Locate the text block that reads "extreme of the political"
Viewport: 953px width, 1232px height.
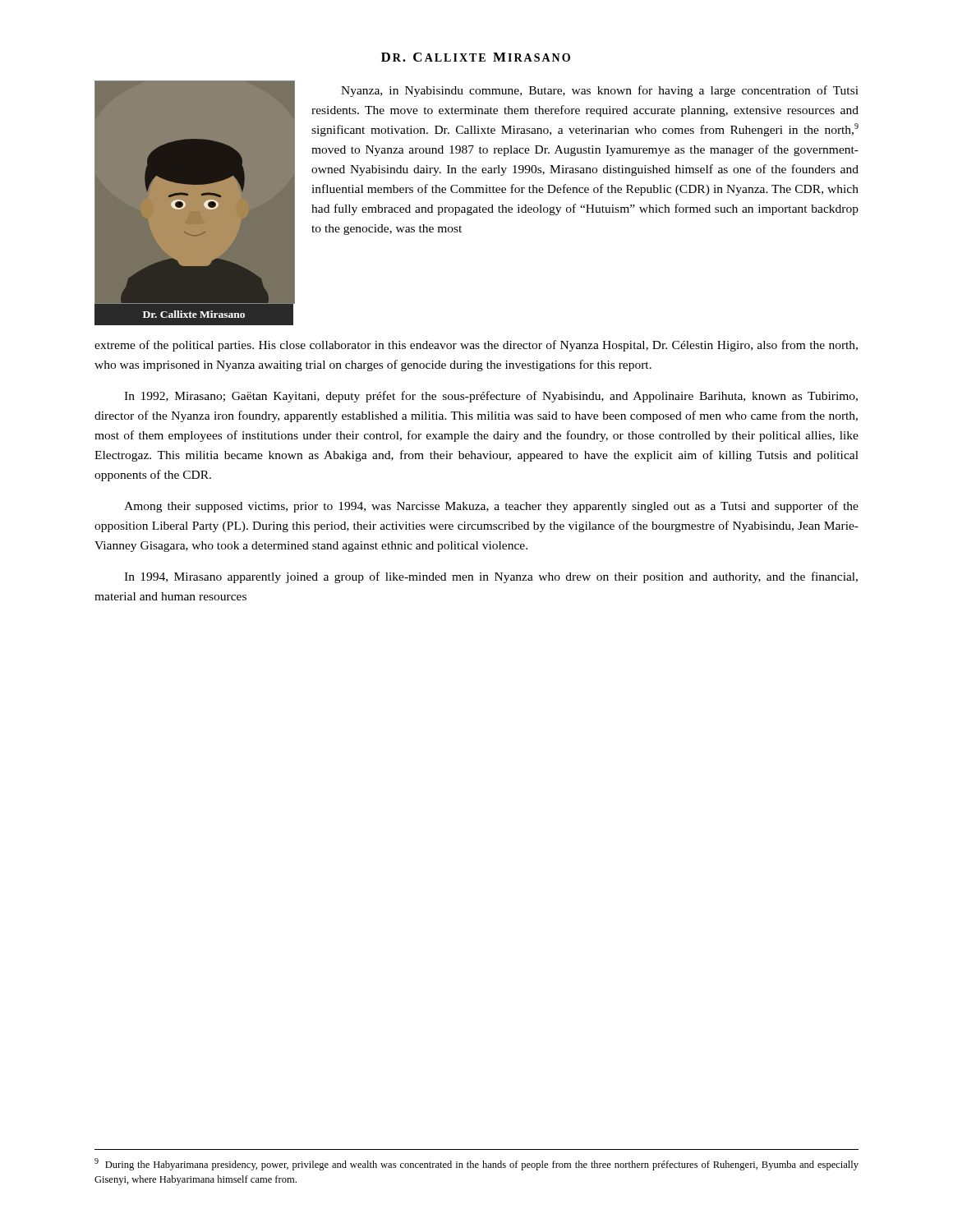coord(476,346)
